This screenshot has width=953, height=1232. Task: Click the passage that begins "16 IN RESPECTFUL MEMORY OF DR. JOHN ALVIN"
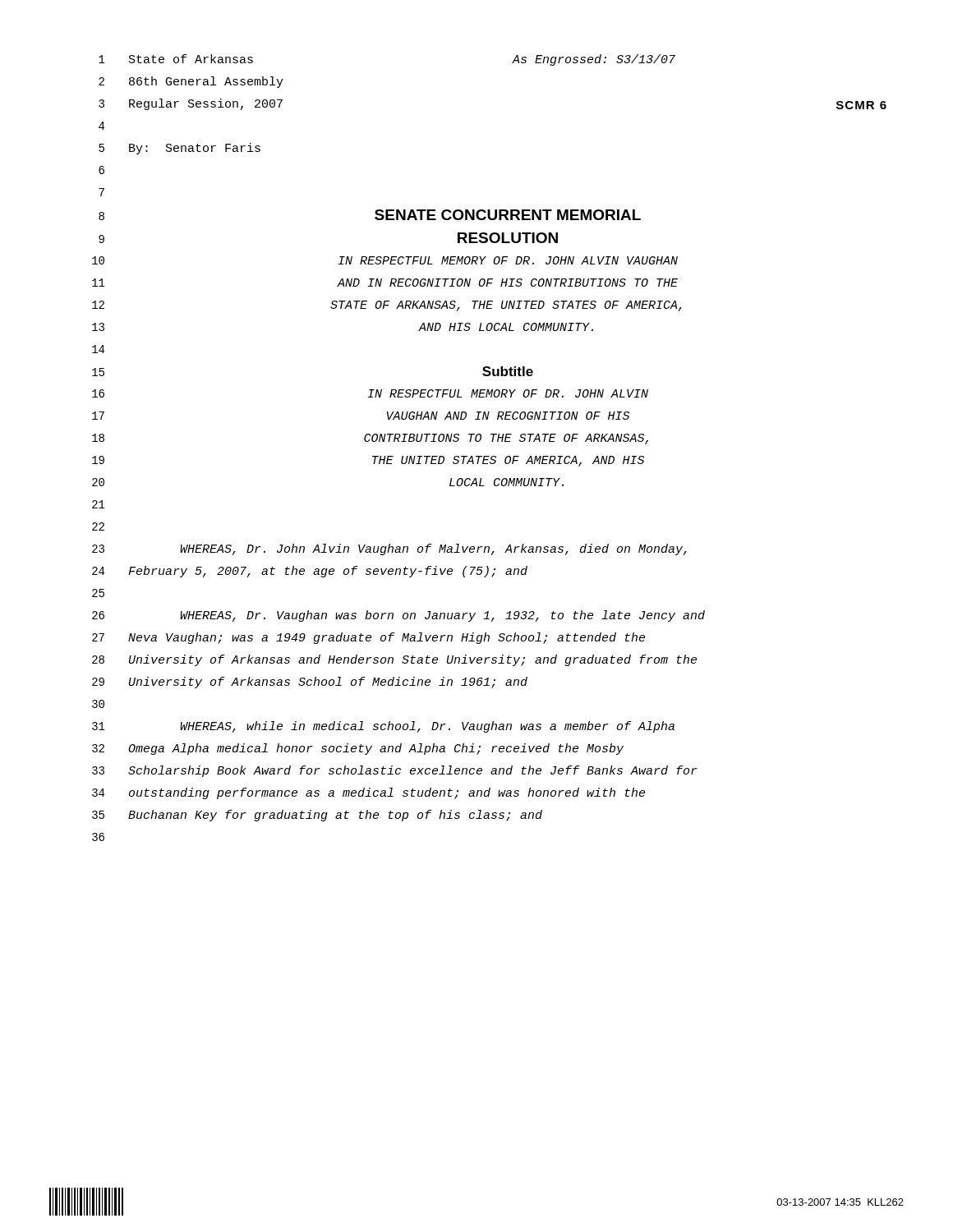[x=481, y=439]
